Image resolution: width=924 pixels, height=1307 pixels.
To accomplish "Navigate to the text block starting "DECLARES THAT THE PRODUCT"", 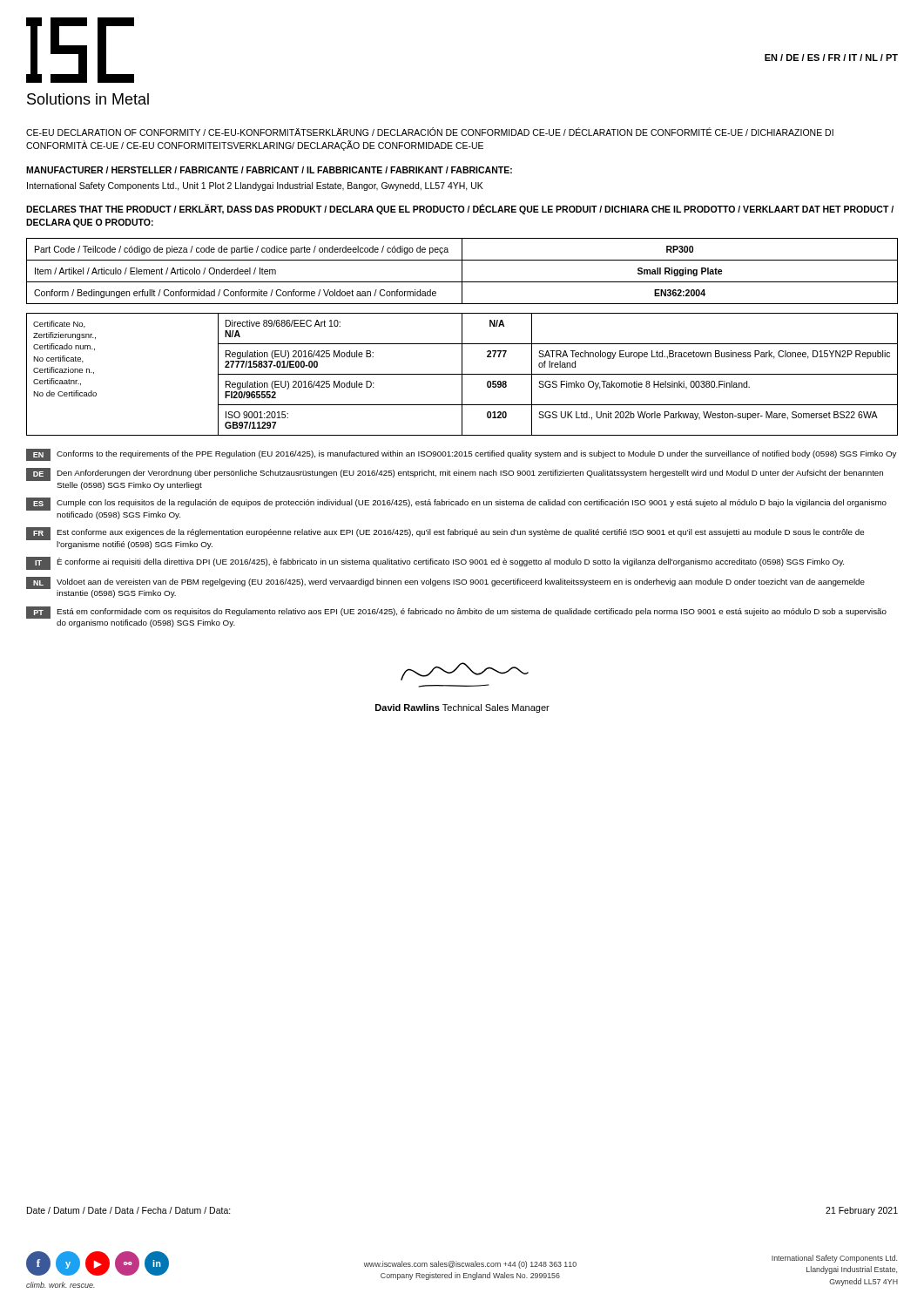I will (460, 216).
